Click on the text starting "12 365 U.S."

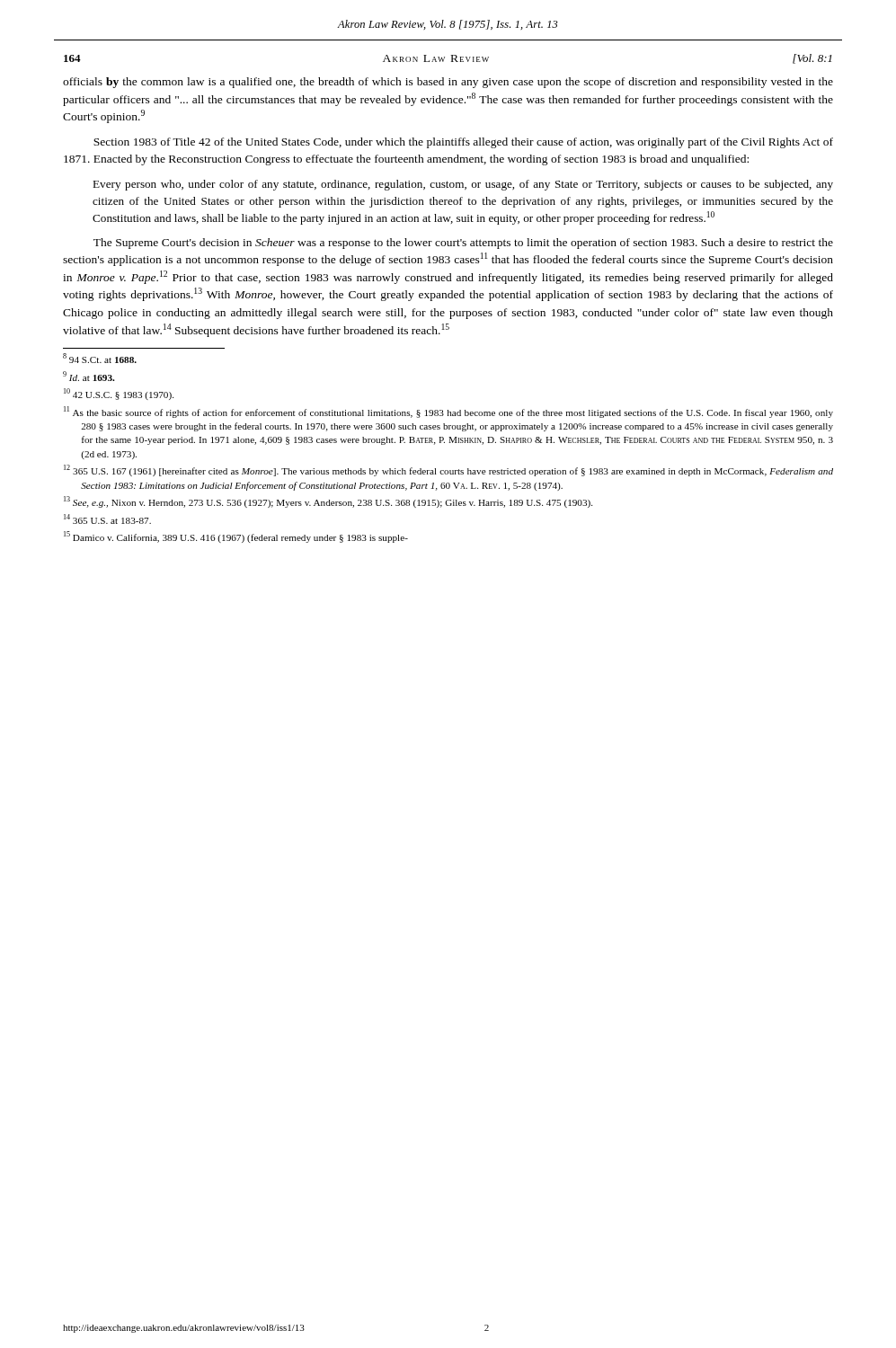click(x=448, y=479)
